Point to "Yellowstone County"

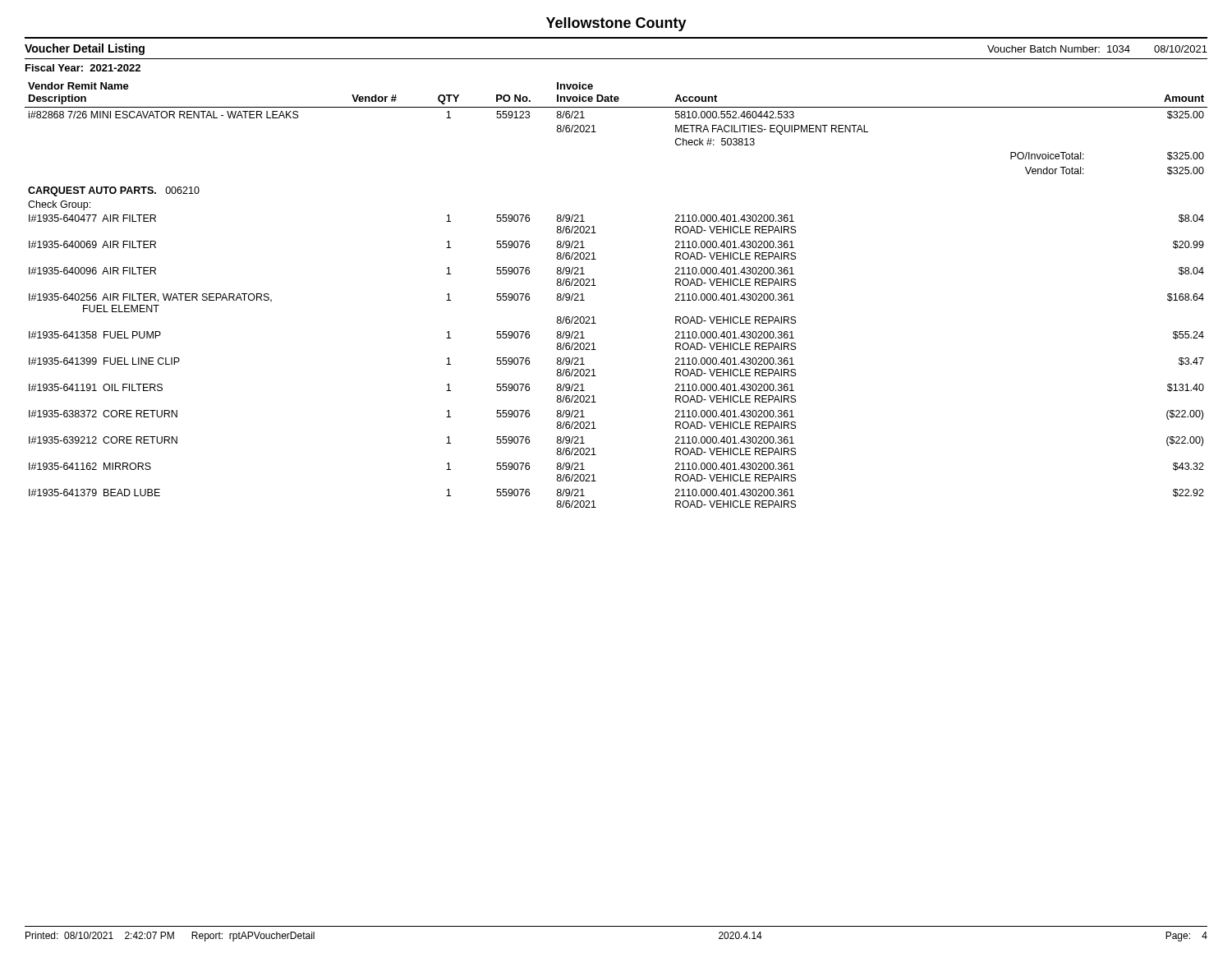(x=616, y=23)
